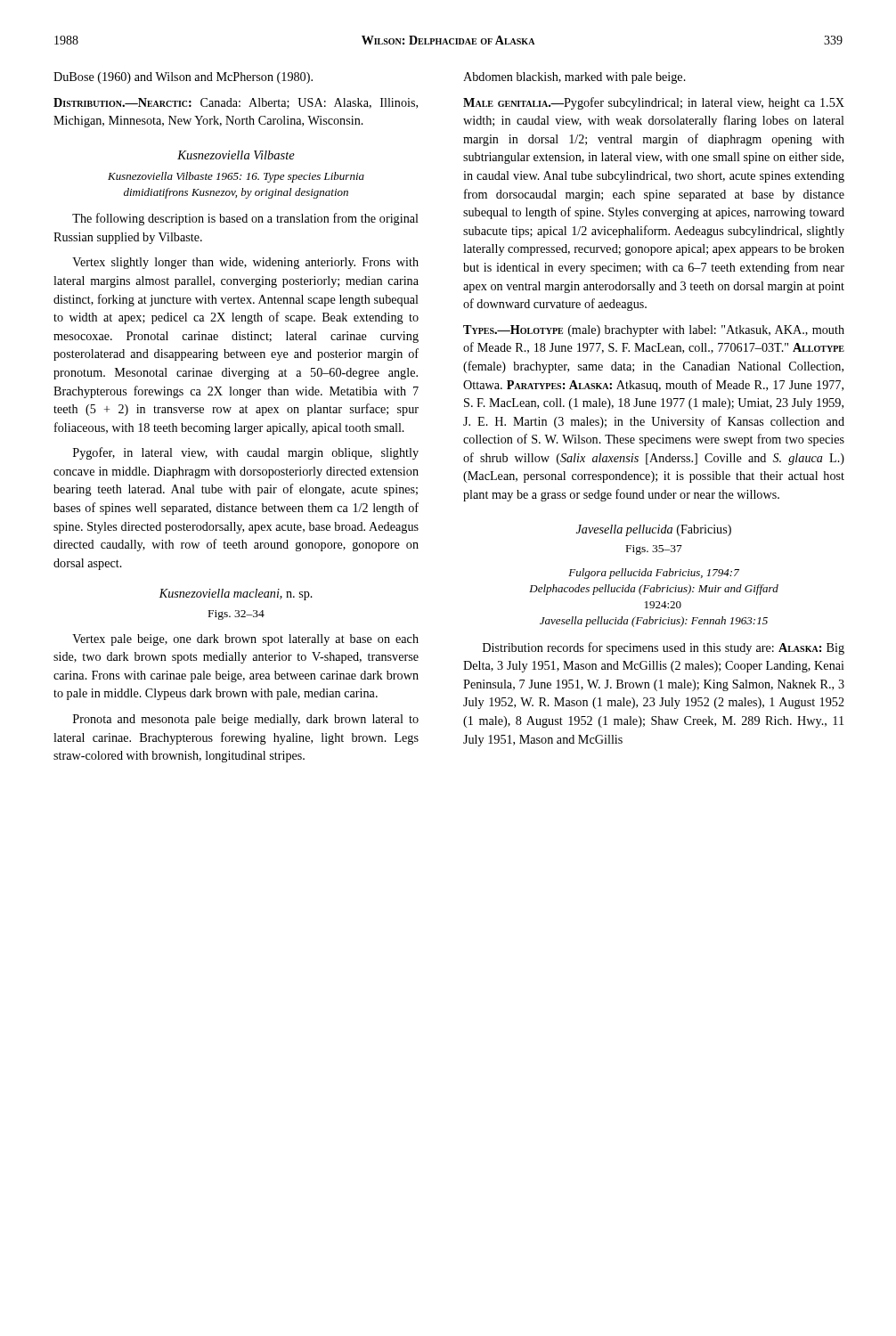Where is the passage that starts "Types.—Holotype (male) brachypter with label: "Atkasuk,"?
The image size is (896, 1336).
[654, 412]
